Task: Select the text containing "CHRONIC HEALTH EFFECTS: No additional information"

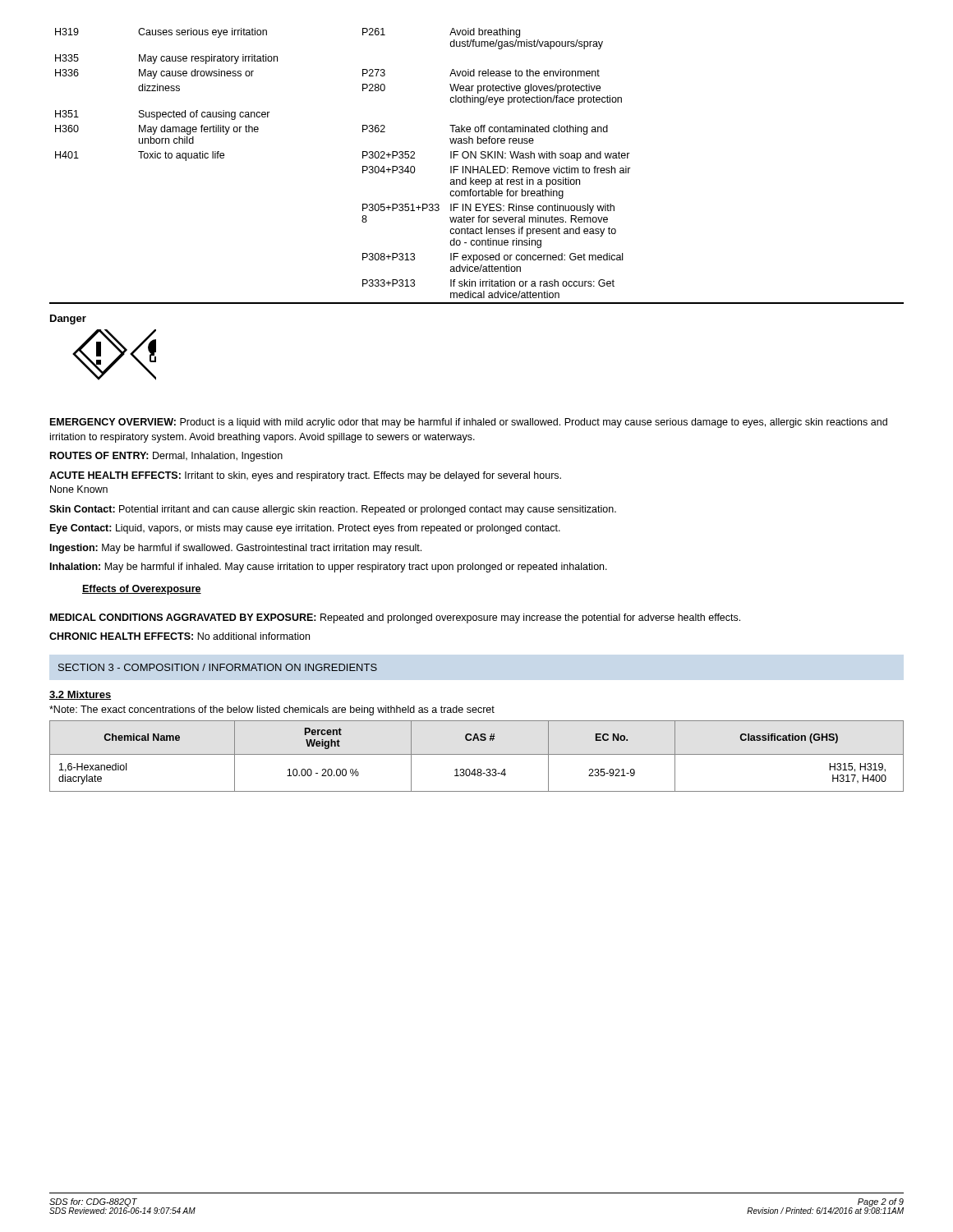Action: click(180, 637)
